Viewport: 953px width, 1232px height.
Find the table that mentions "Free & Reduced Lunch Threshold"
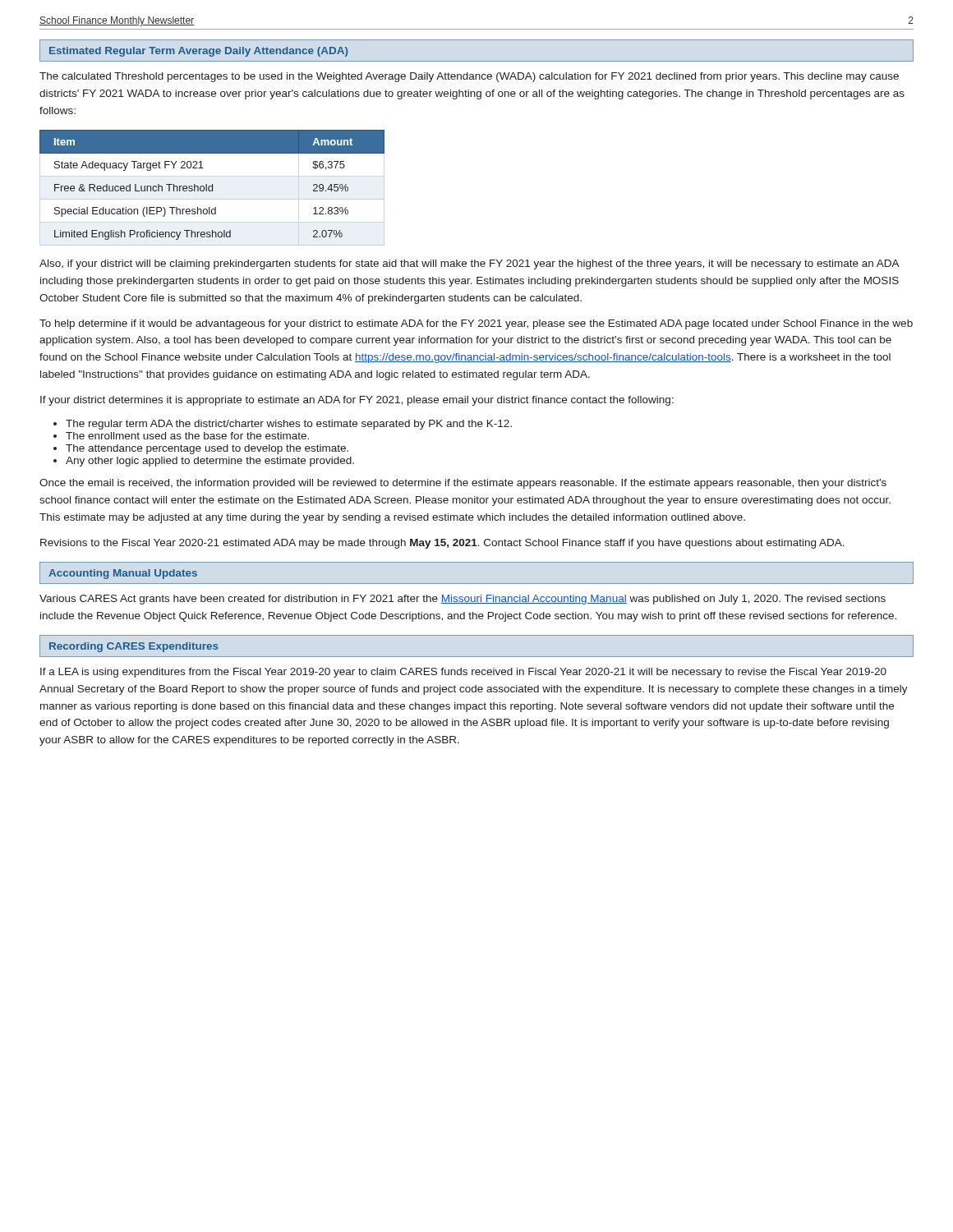476,188
